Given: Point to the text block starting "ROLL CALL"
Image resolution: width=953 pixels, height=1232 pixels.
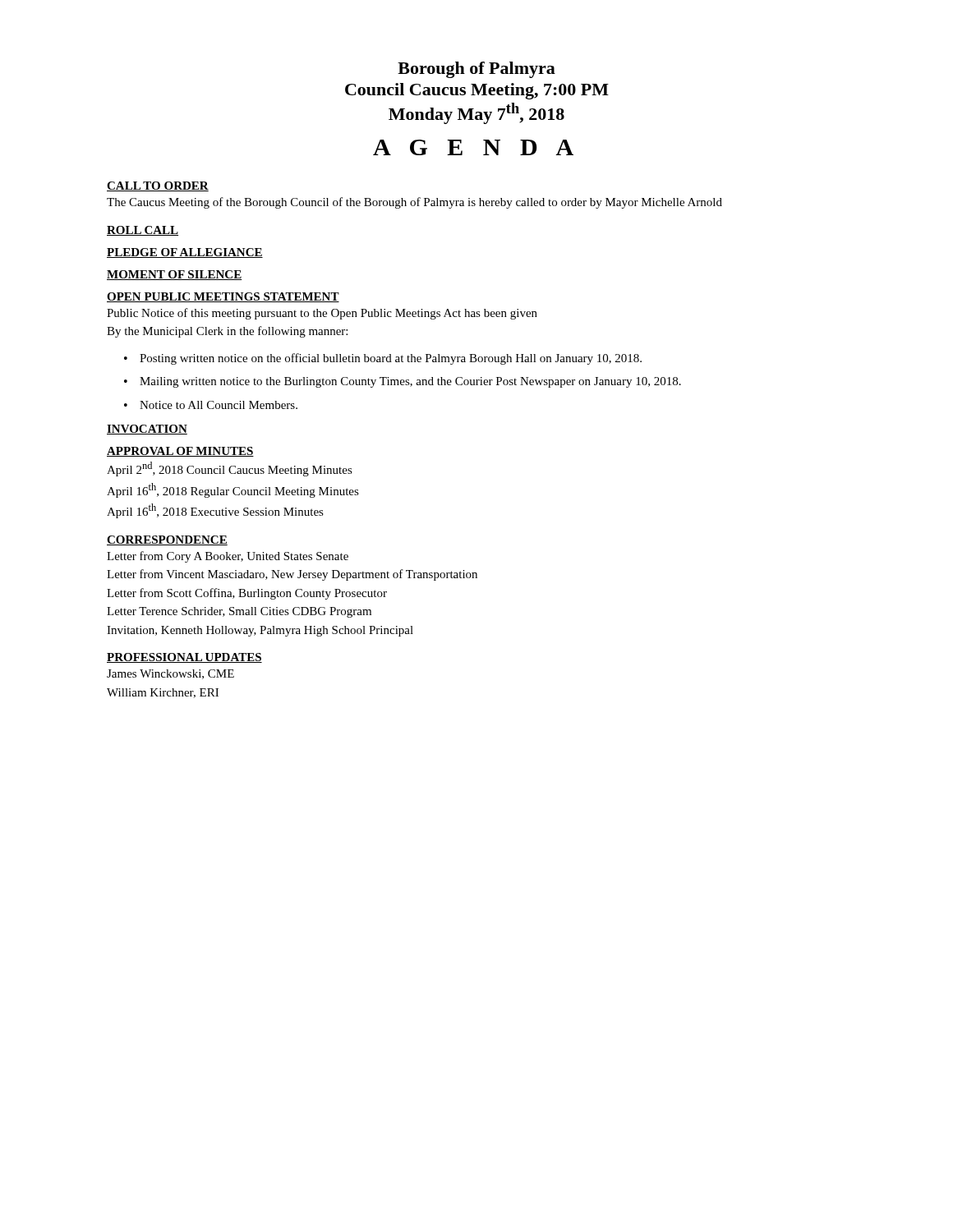Looking at the screenshot, I should [x=143, y=230].
